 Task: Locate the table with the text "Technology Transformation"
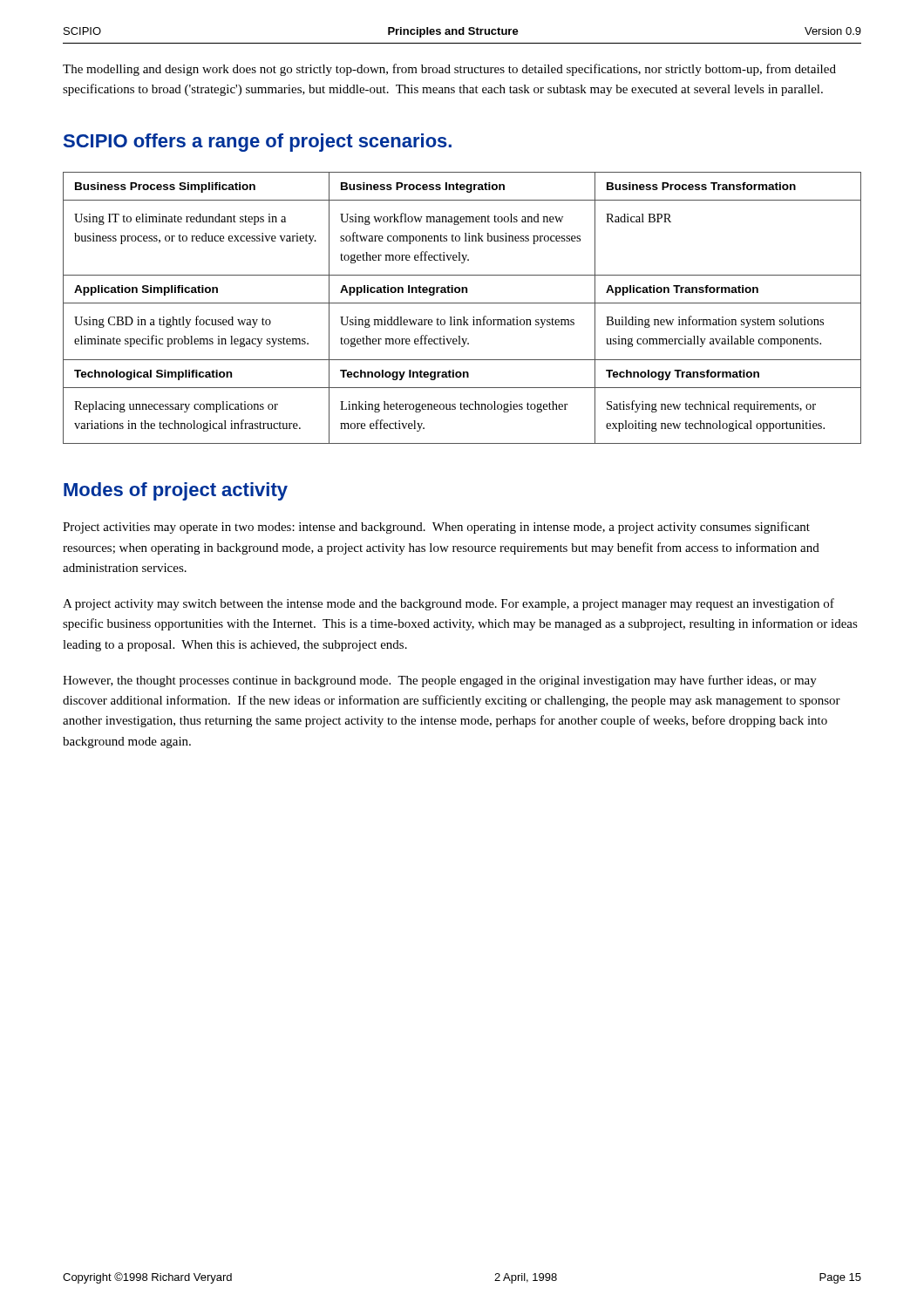(x=462, y=308)
